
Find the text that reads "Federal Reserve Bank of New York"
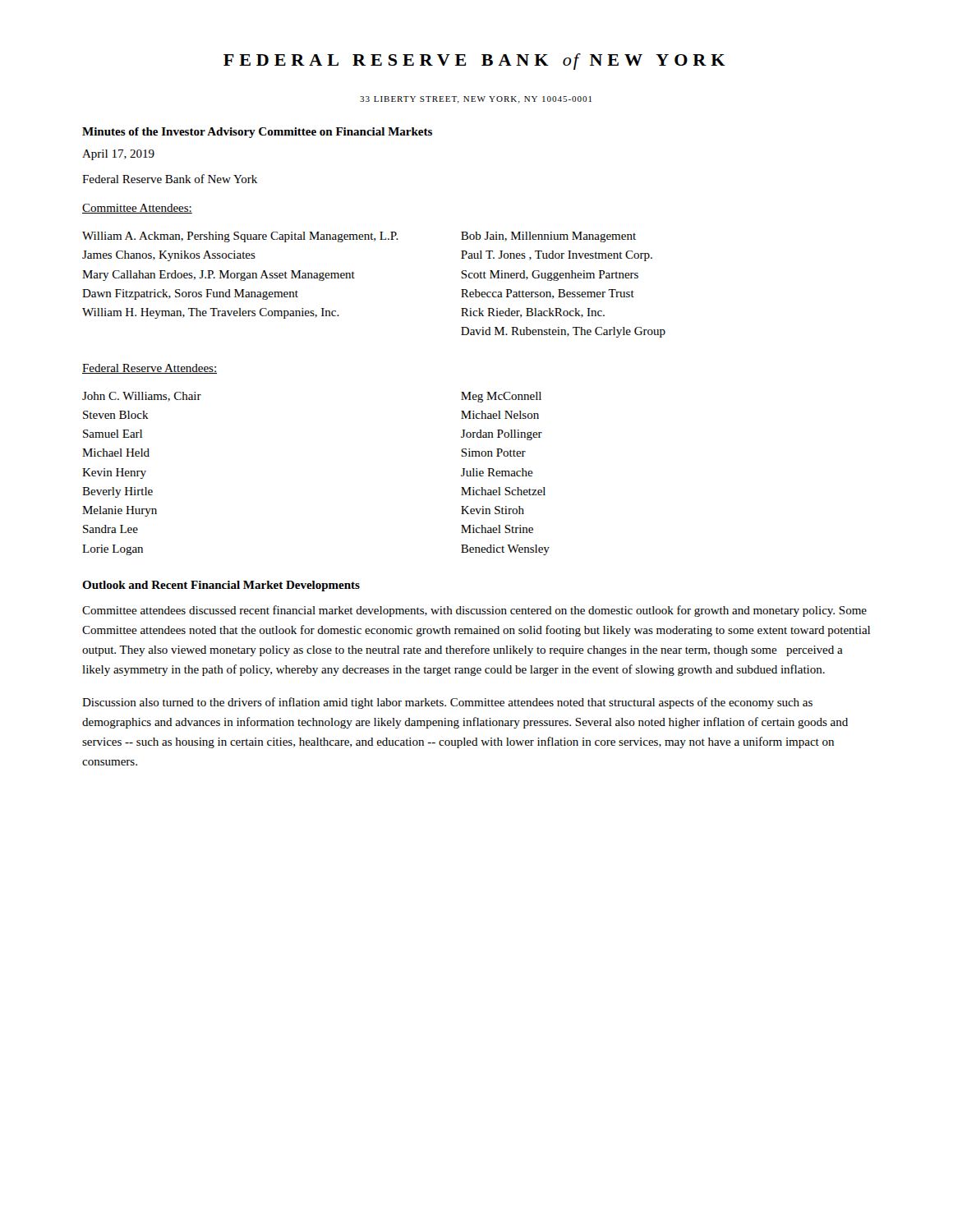[170, 179]
